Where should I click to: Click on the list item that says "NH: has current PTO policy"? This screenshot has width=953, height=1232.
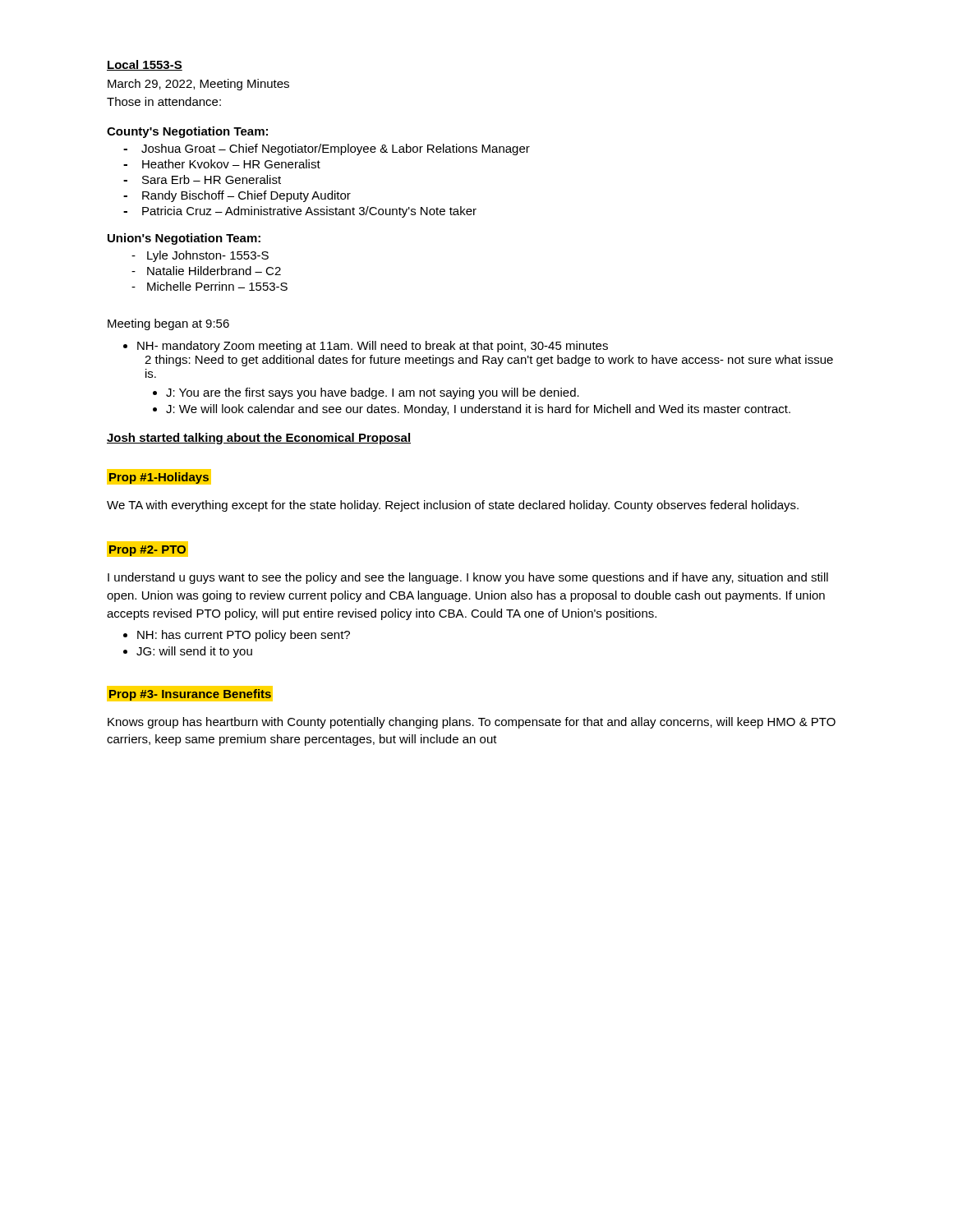(244, 636)
